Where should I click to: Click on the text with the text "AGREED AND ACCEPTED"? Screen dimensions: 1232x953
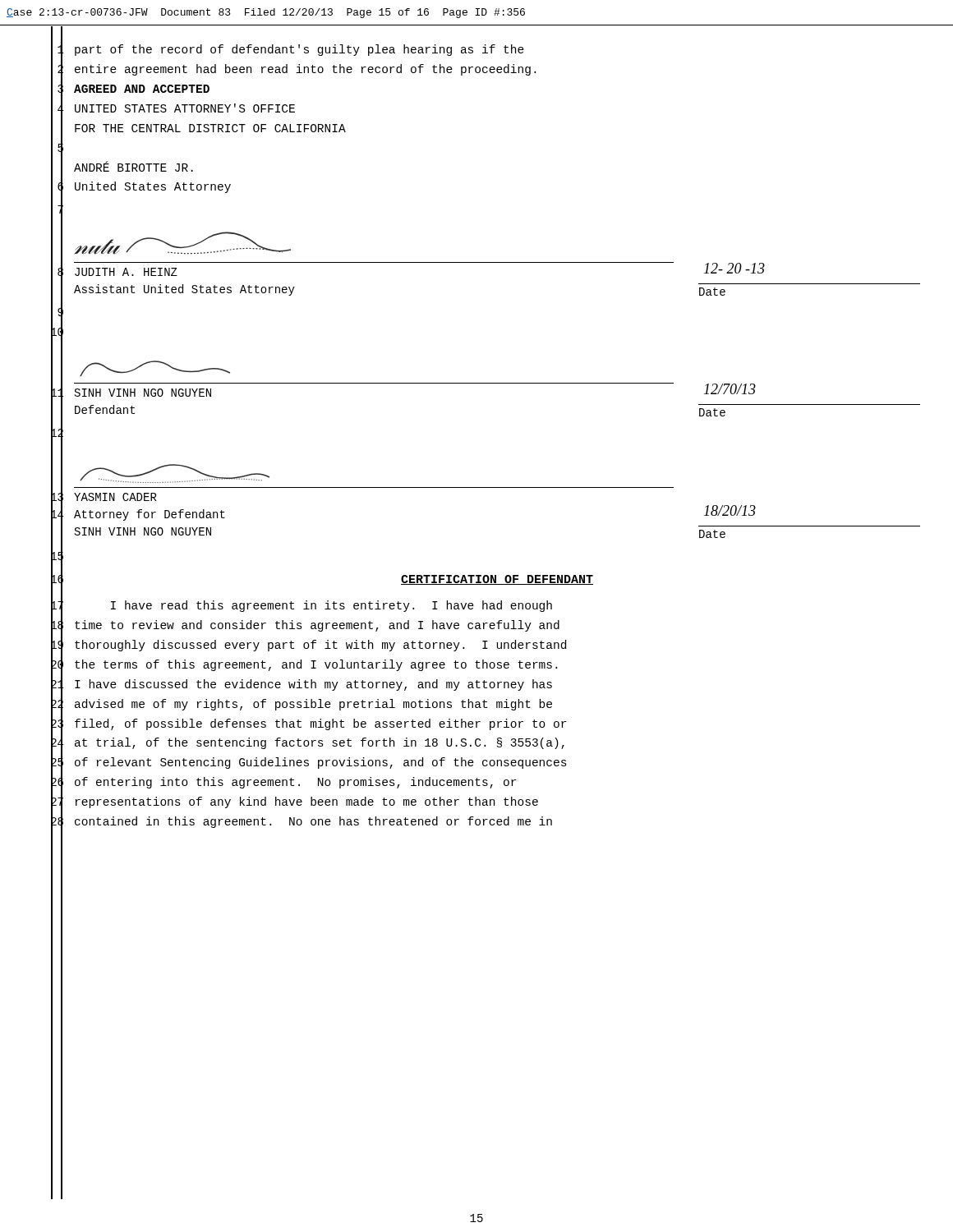pyautogui.click(x=142, y=89)
